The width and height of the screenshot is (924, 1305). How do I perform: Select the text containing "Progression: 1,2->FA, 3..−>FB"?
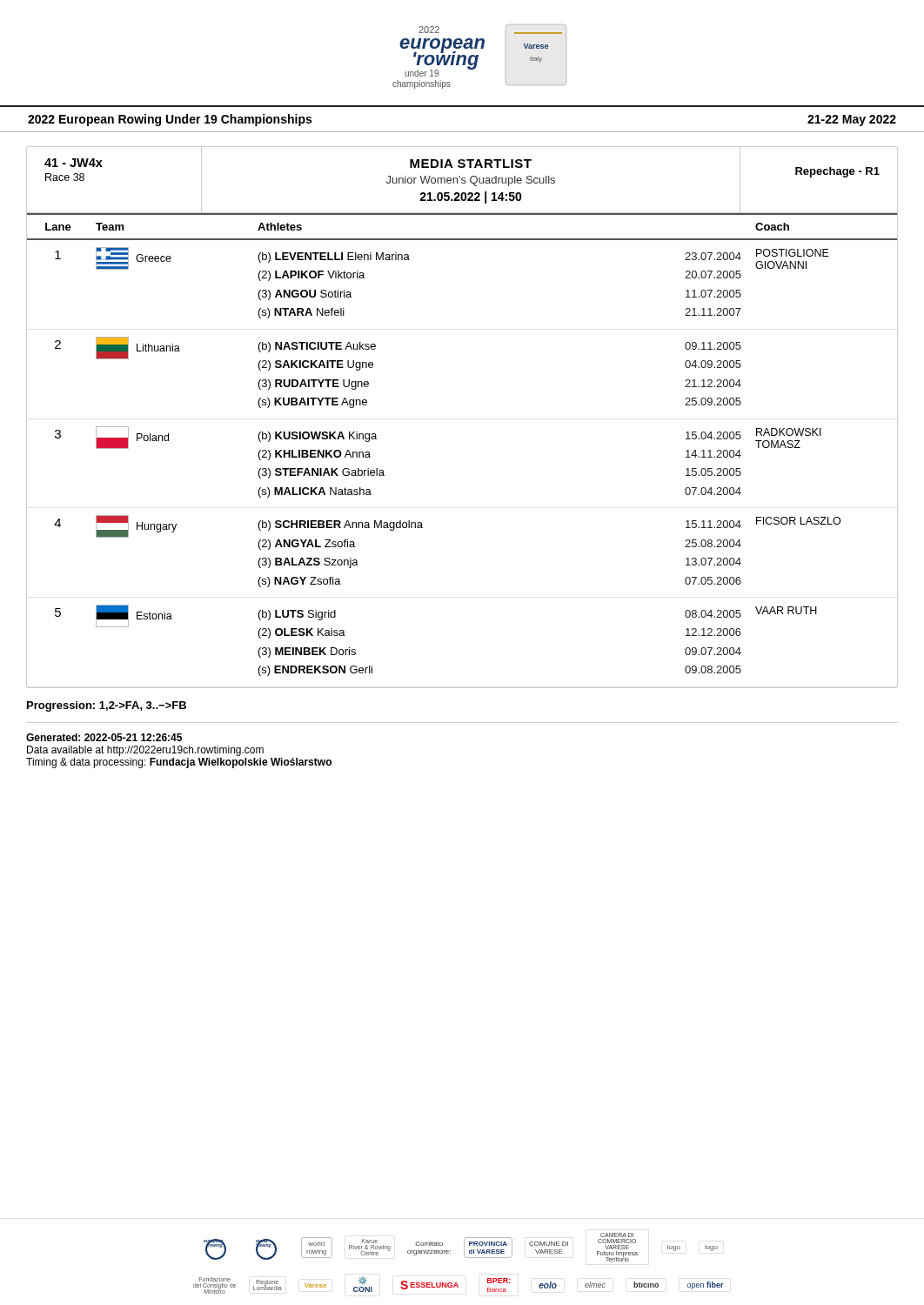coord(106,705)
